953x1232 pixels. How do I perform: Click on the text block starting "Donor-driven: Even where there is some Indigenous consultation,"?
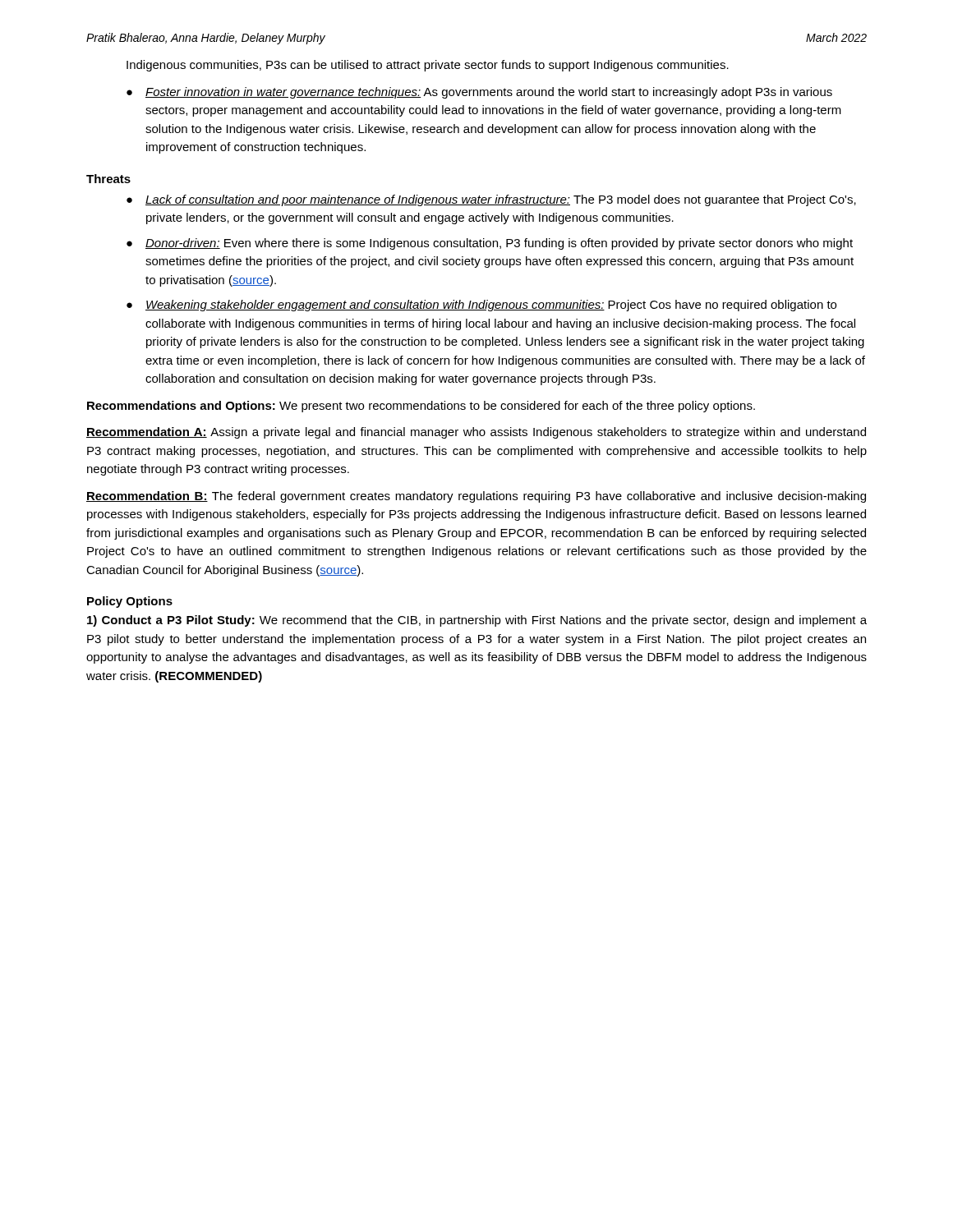[x=500, y=261]
